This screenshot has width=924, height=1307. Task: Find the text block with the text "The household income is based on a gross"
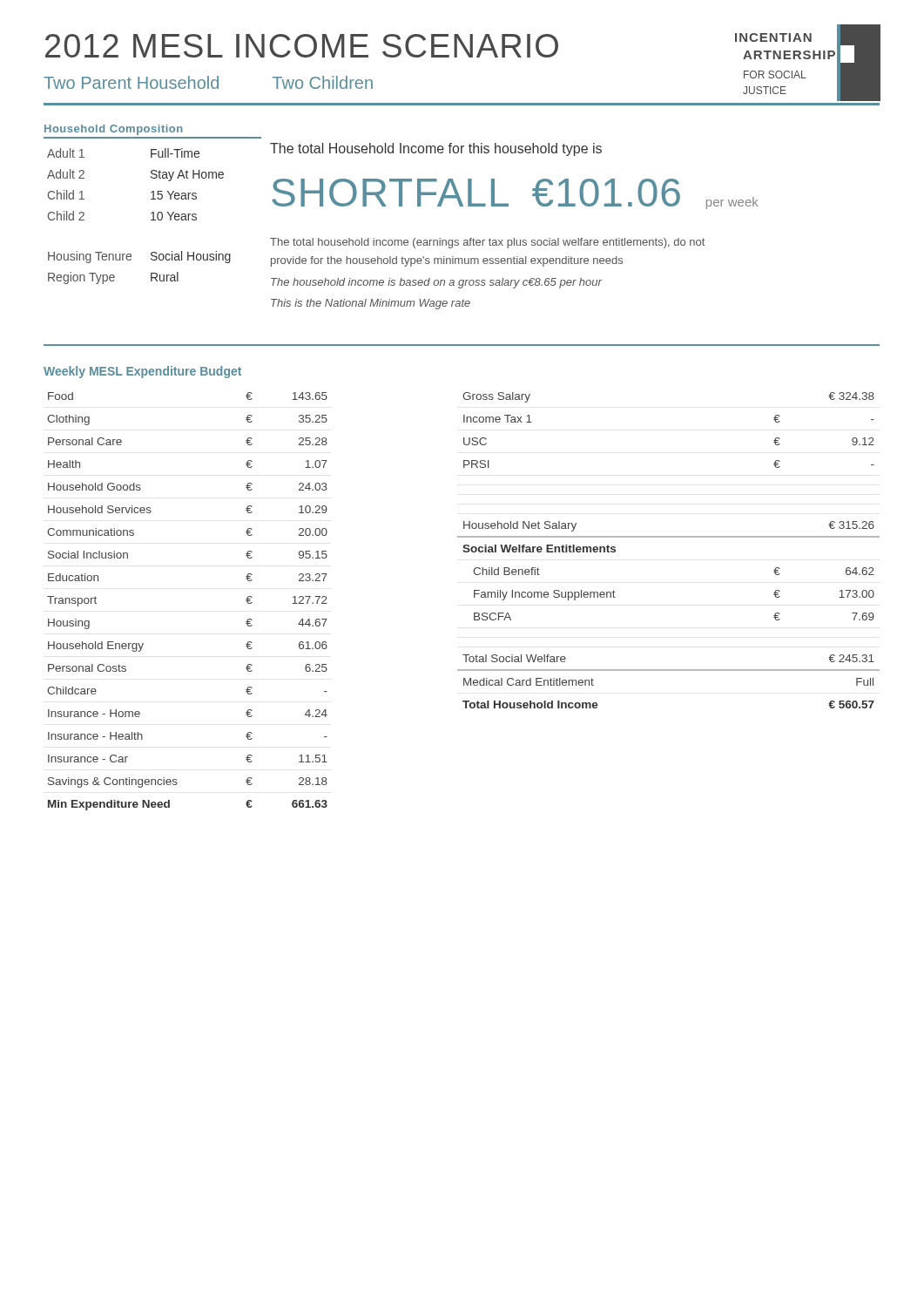pyautogui.click(x=436, y=282)
